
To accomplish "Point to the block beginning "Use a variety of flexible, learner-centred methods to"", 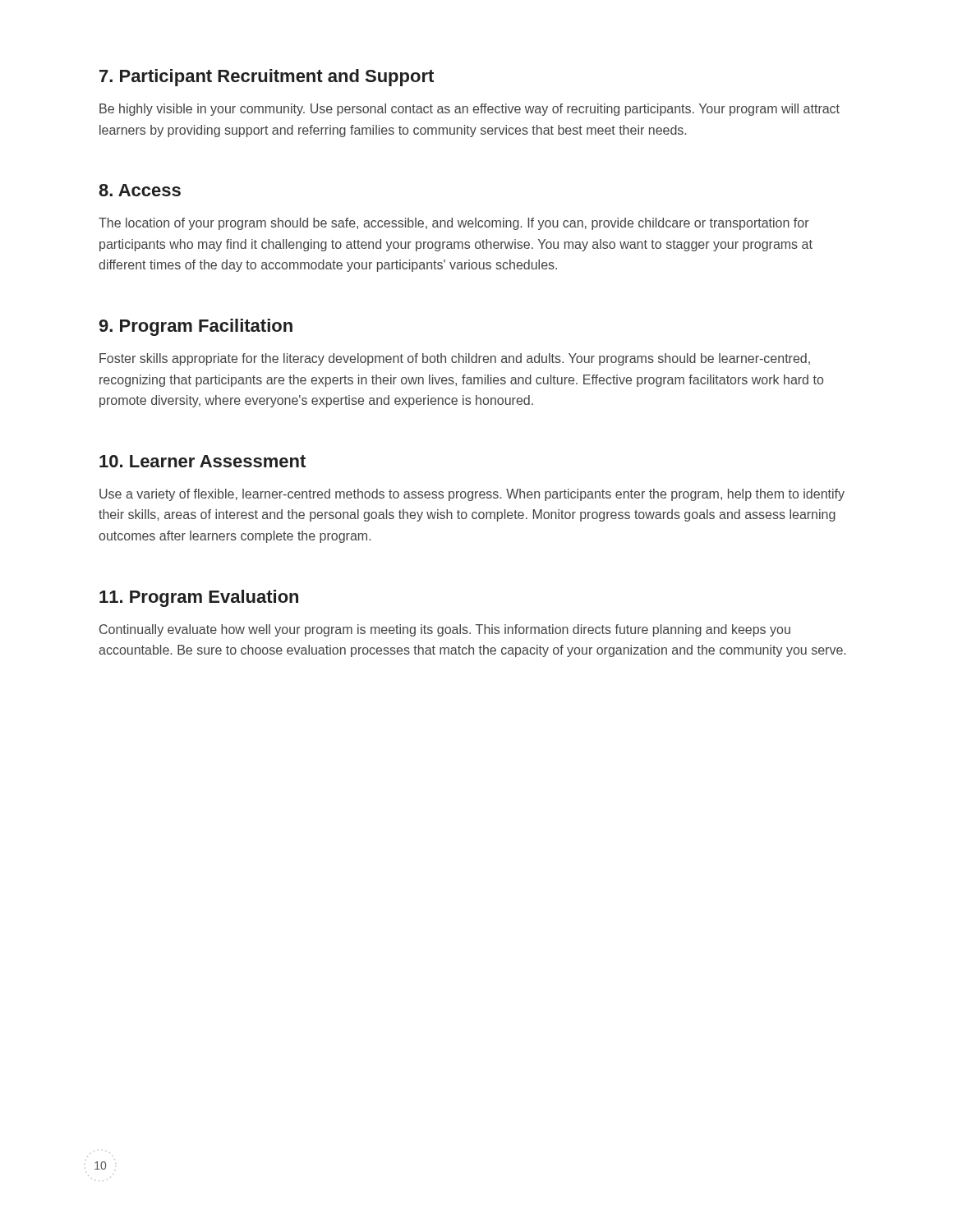I will [472, 515].
